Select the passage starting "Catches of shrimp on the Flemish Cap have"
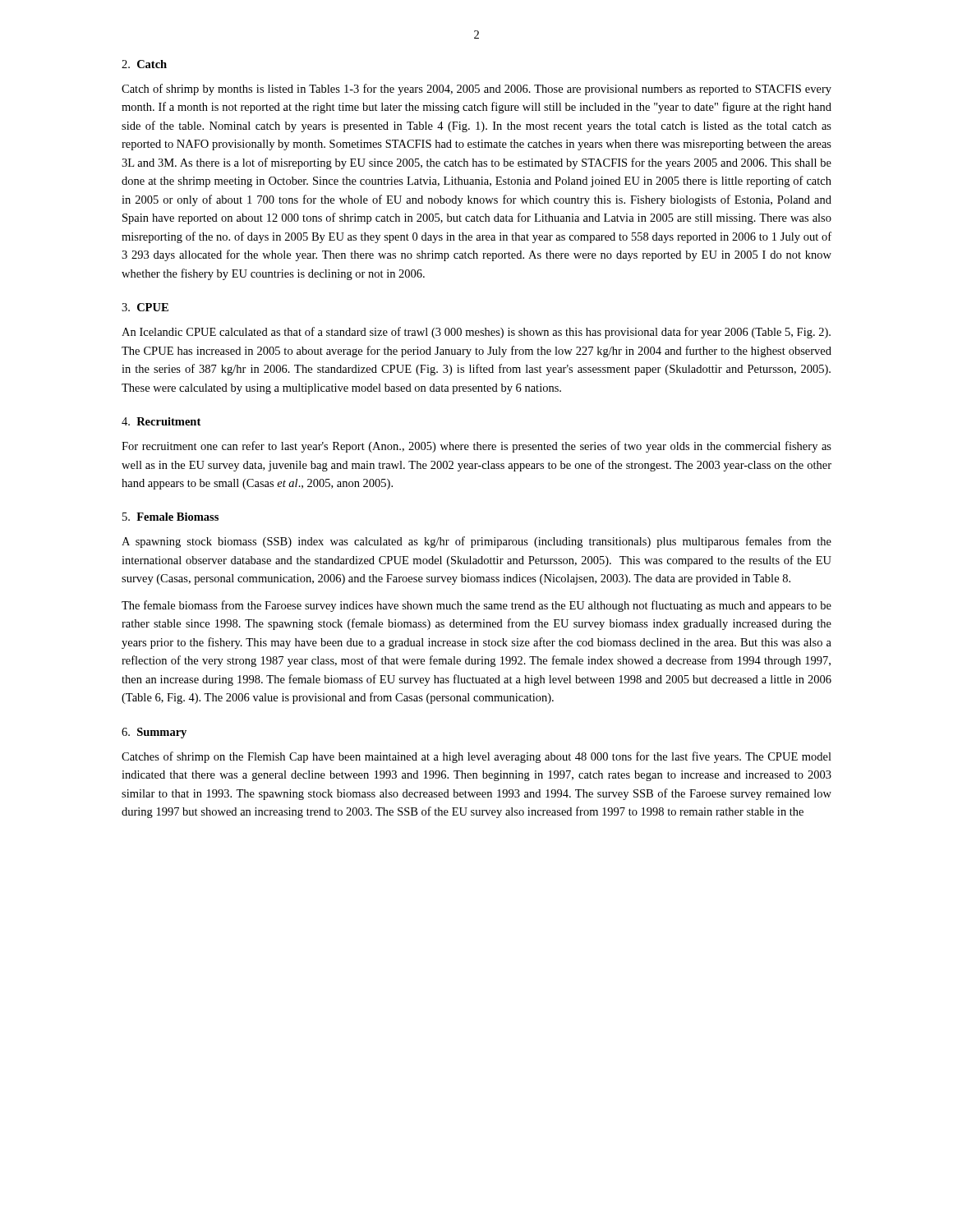953x1232 pixels. point(476,784)
